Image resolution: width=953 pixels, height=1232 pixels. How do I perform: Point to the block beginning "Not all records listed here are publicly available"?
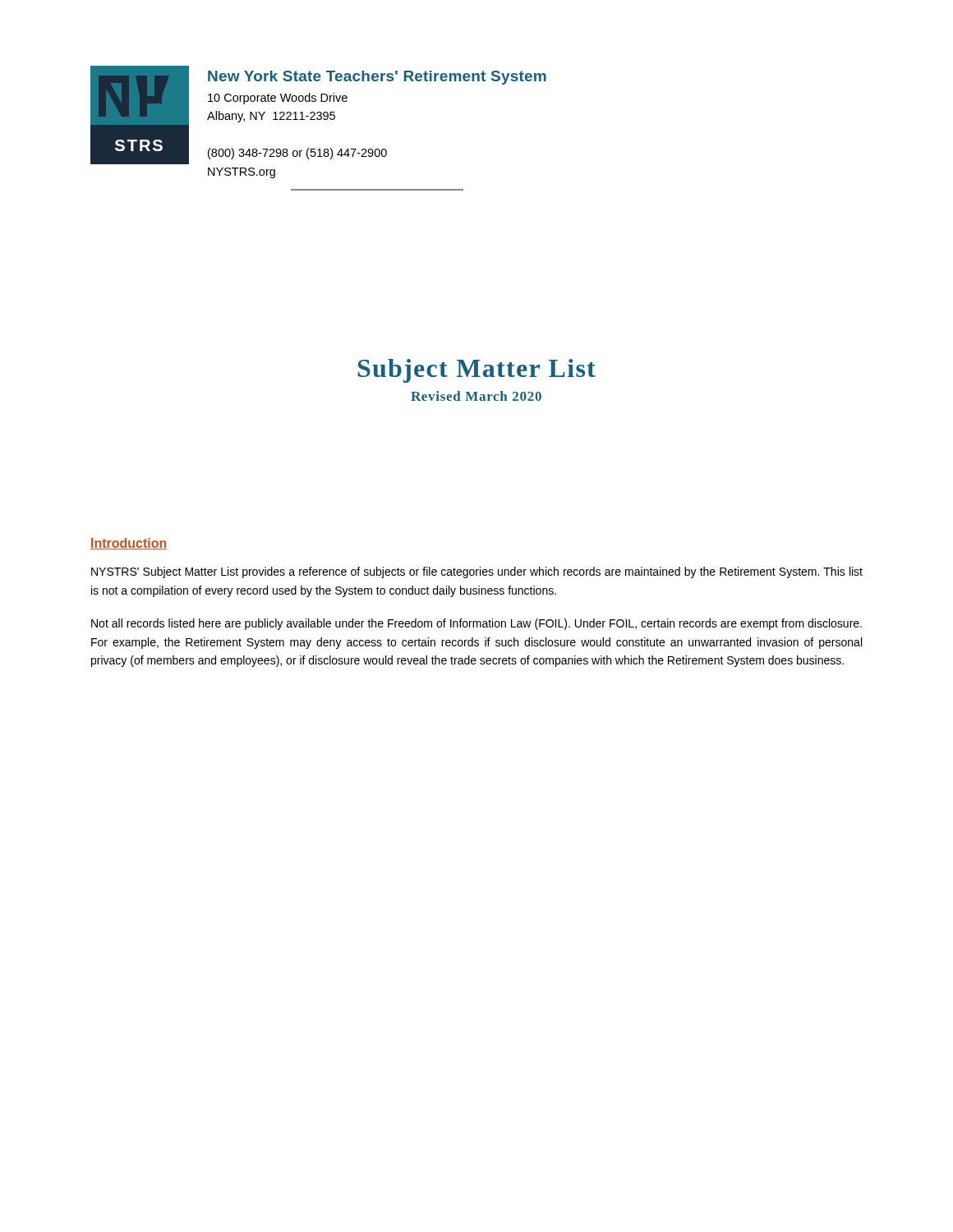(476, 642)
